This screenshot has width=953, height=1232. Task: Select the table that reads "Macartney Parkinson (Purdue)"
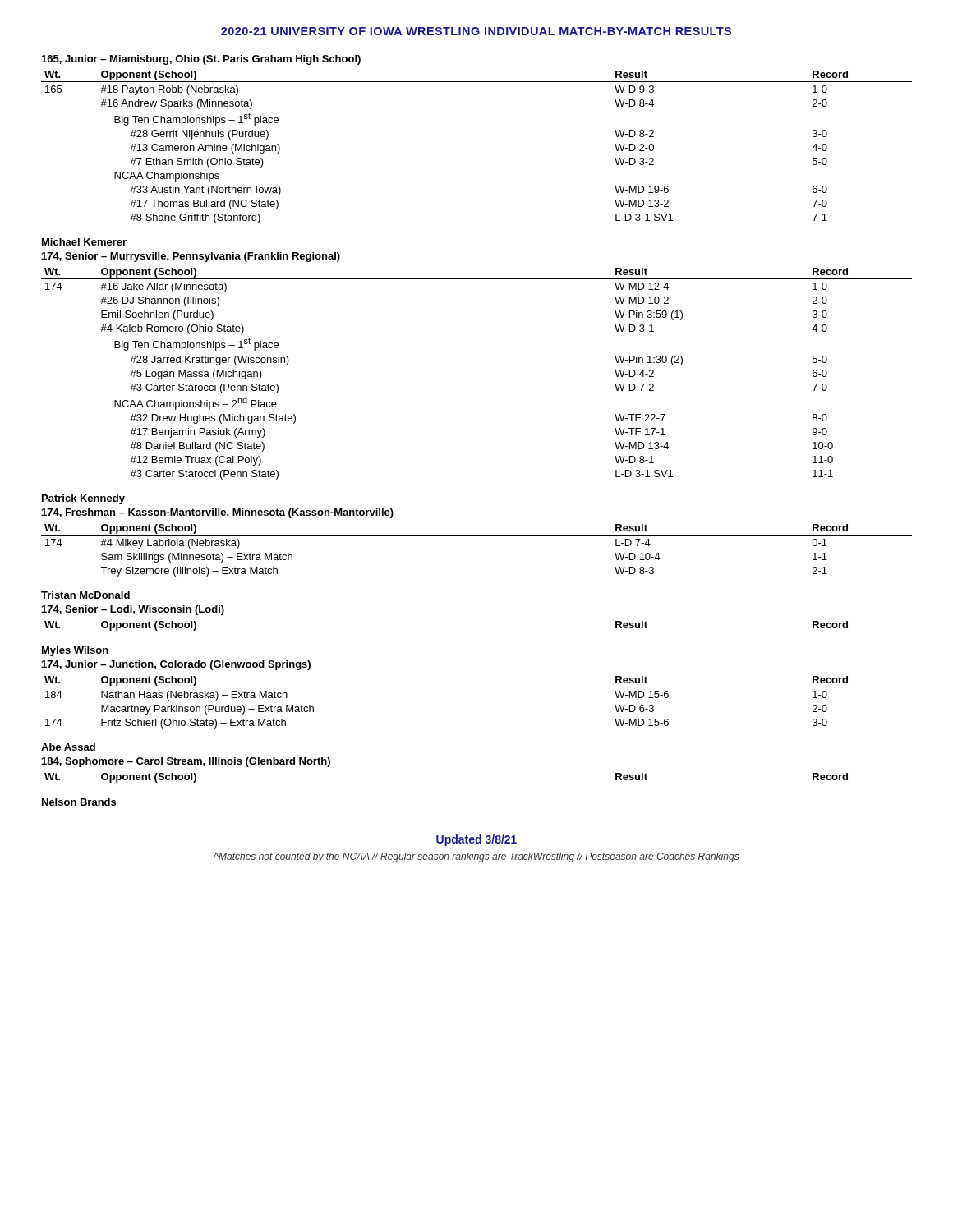[x=476, y=701]
